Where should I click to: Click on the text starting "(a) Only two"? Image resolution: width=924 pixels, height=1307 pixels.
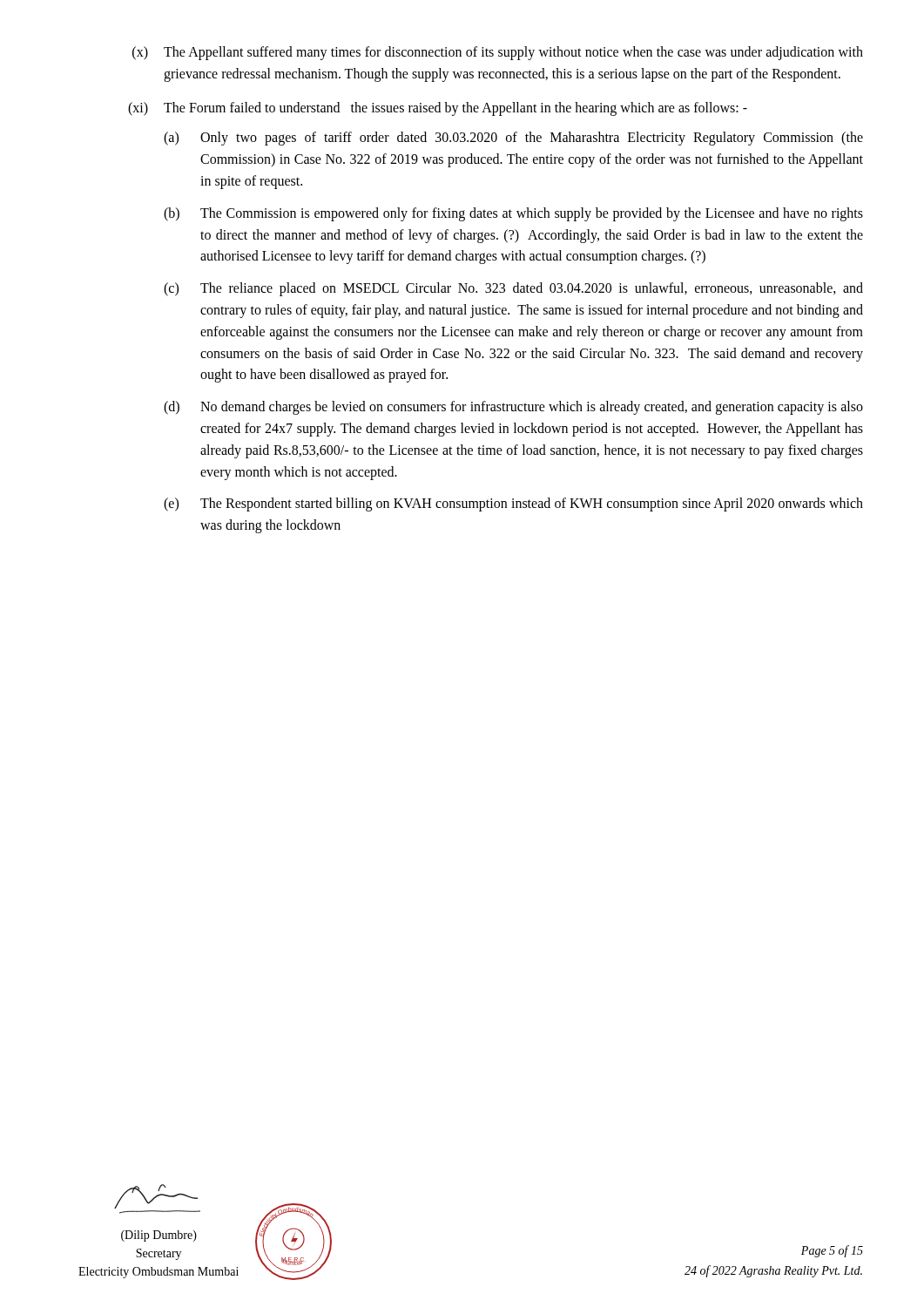coord(513,160)
